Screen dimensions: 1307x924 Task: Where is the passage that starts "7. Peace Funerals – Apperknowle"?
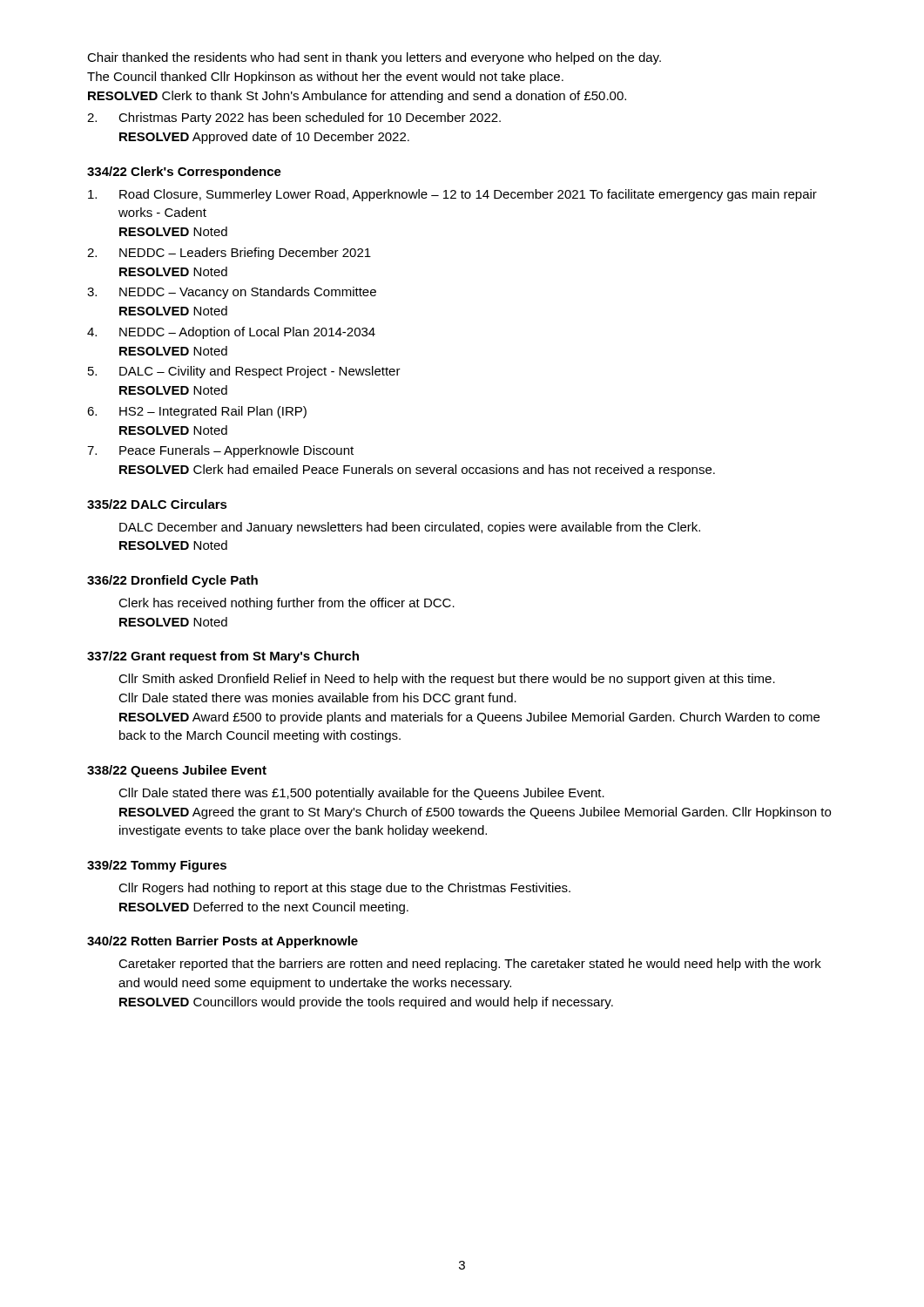click(466, 460)
